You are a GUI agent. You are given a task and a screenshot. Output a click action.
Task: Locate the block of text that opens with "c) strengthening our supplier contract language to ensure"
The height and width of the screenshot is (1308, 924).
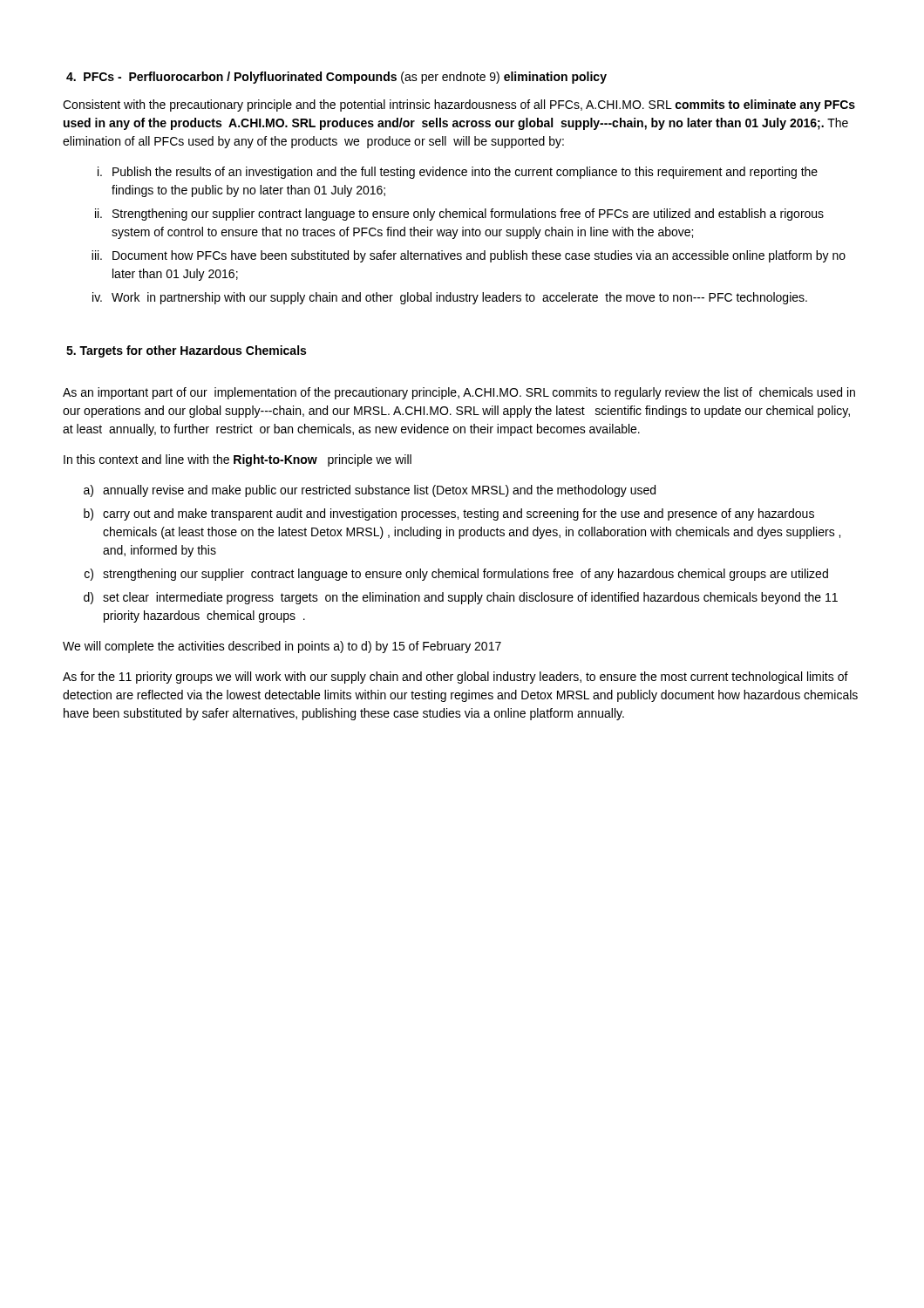(x=462, y=574)
